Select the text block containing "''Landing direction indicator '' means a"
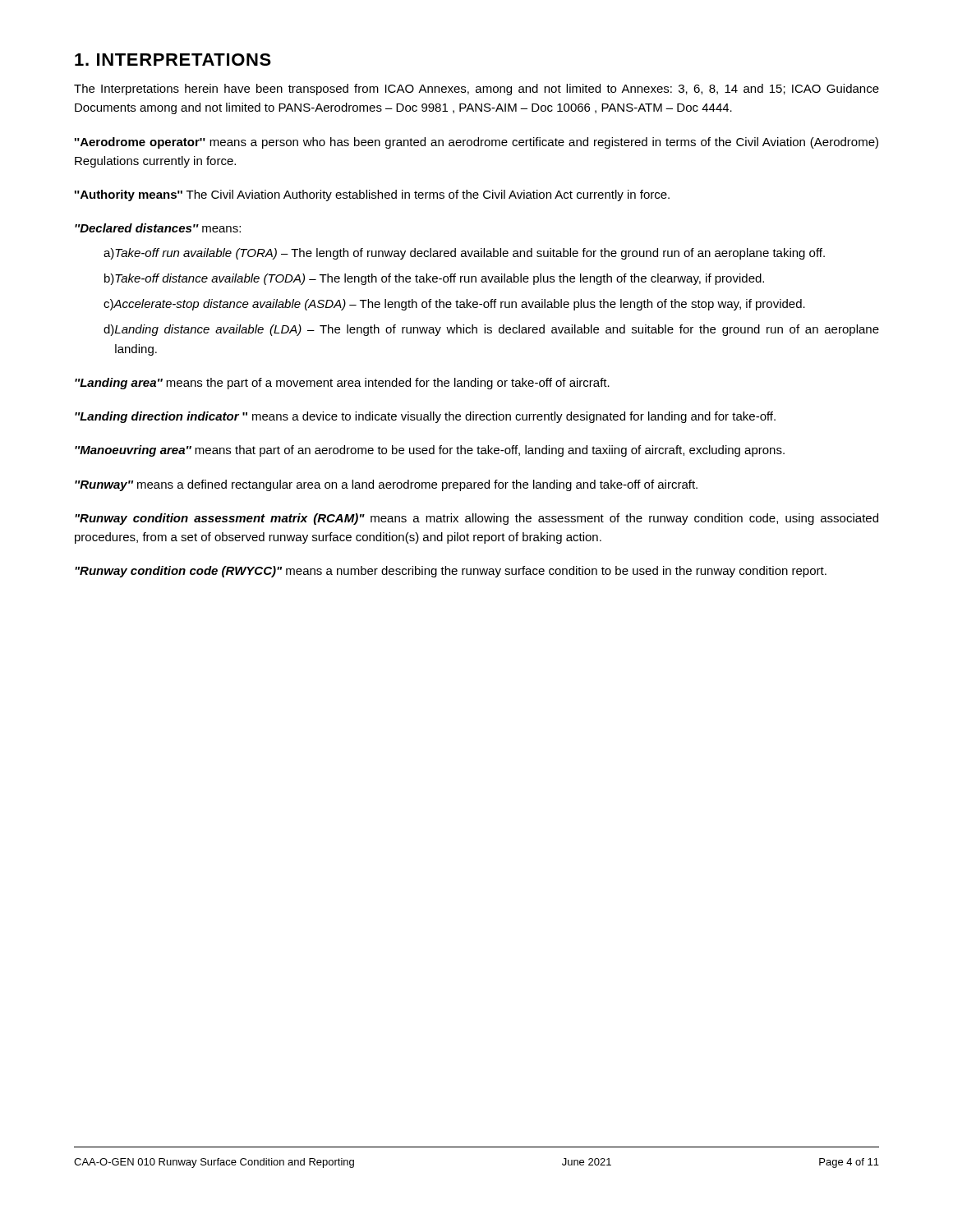Image resolution: width=953 pixels, height=1232 pixels. 425,416
